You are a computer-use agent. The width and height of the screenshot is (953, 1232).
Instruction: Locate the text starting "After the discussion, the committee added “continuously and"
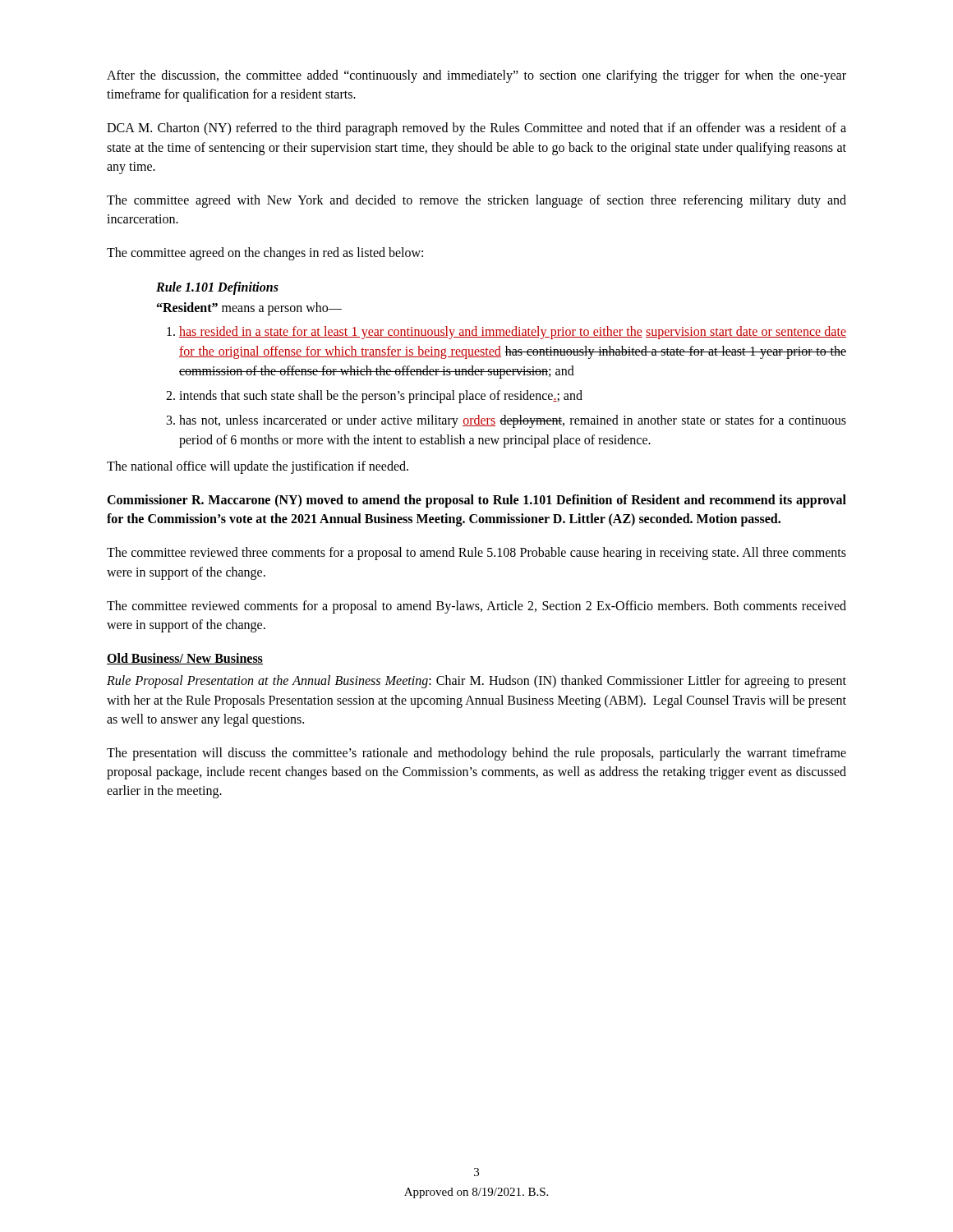pos(476,85)
